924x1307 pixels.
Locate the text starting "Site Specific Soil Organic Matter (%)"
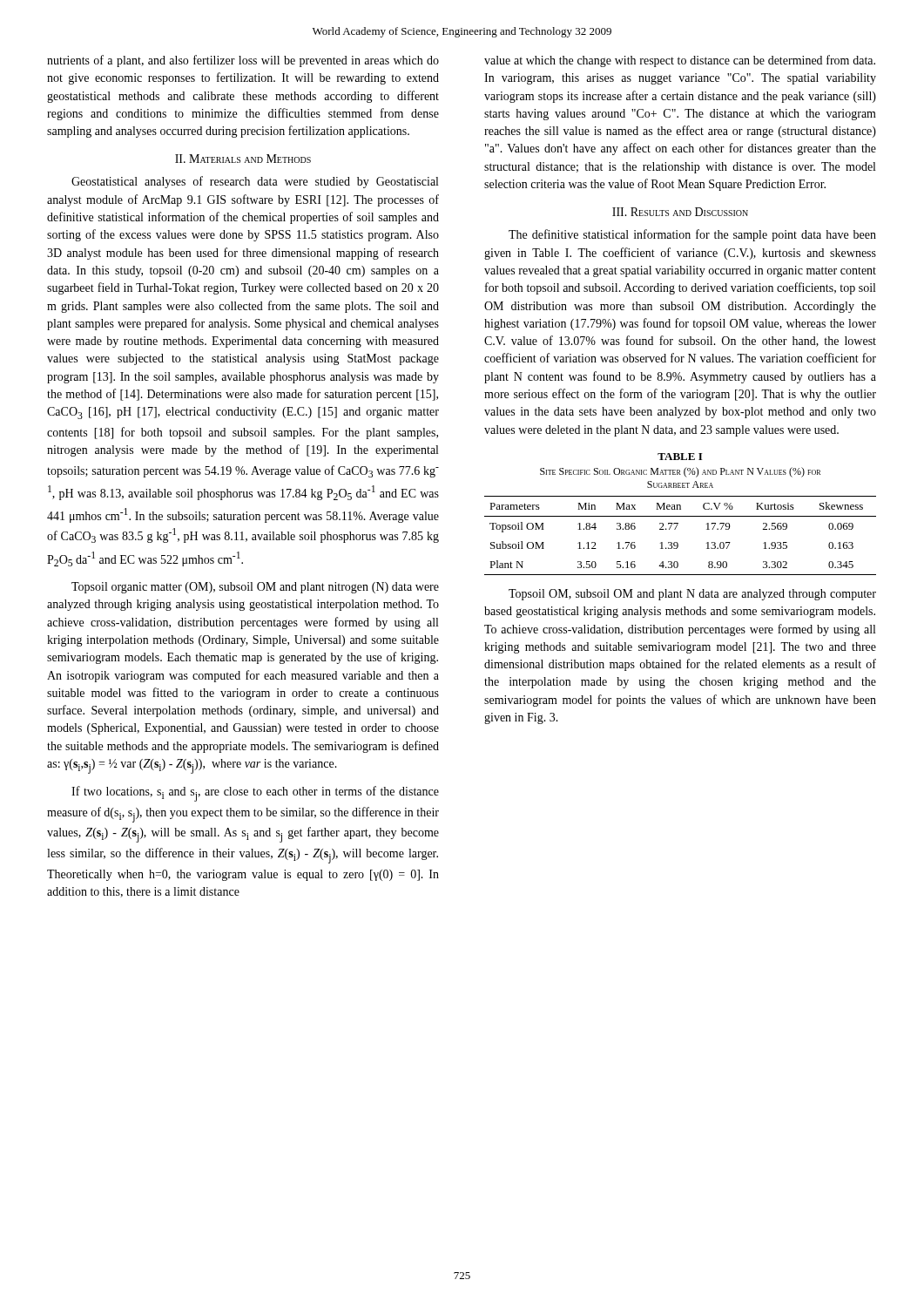pyautogui.click(x=680, y=478)
